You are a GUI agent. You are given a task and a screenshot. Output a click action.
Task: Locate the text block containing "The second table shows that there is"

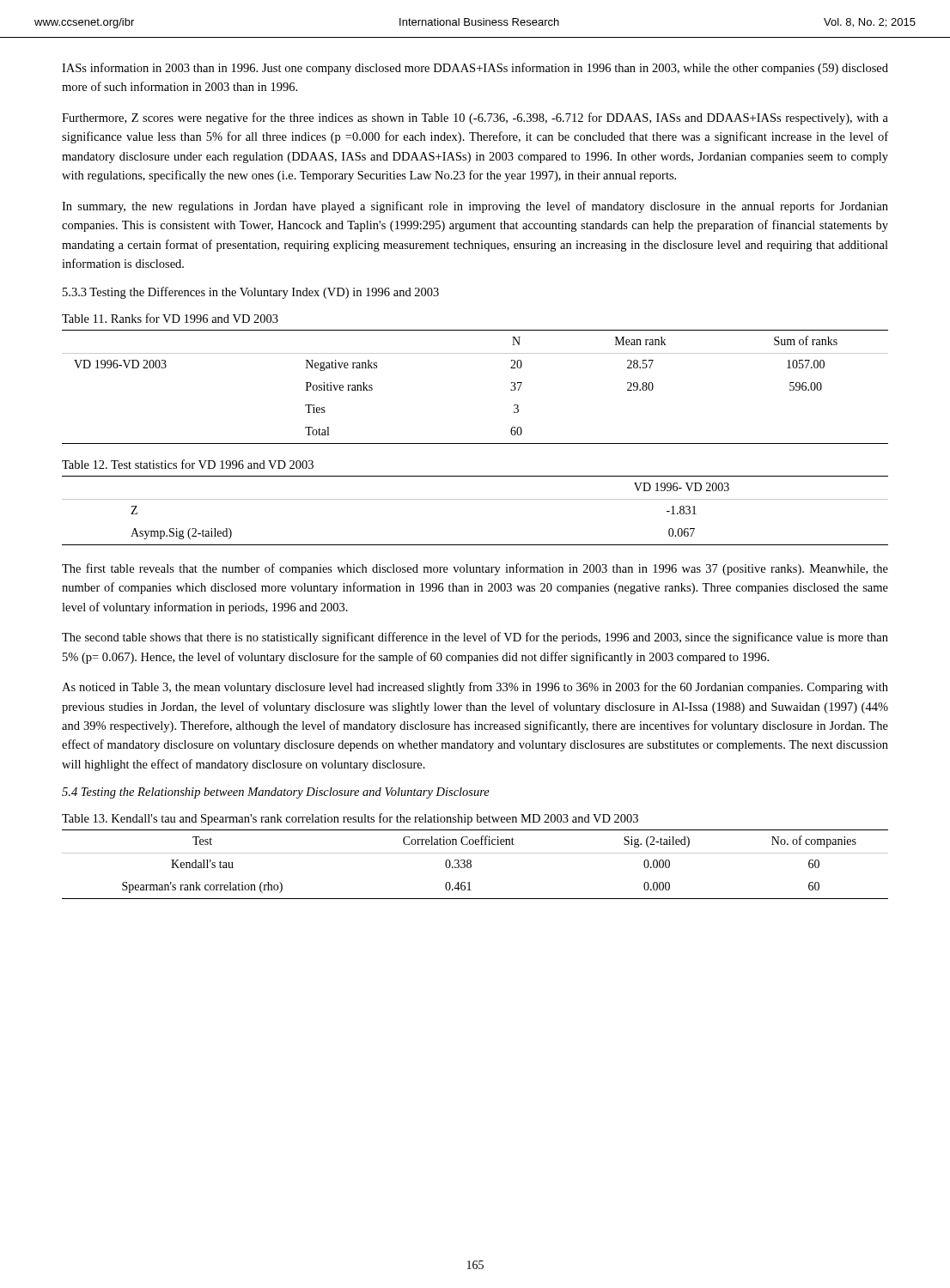pos(475,647)
